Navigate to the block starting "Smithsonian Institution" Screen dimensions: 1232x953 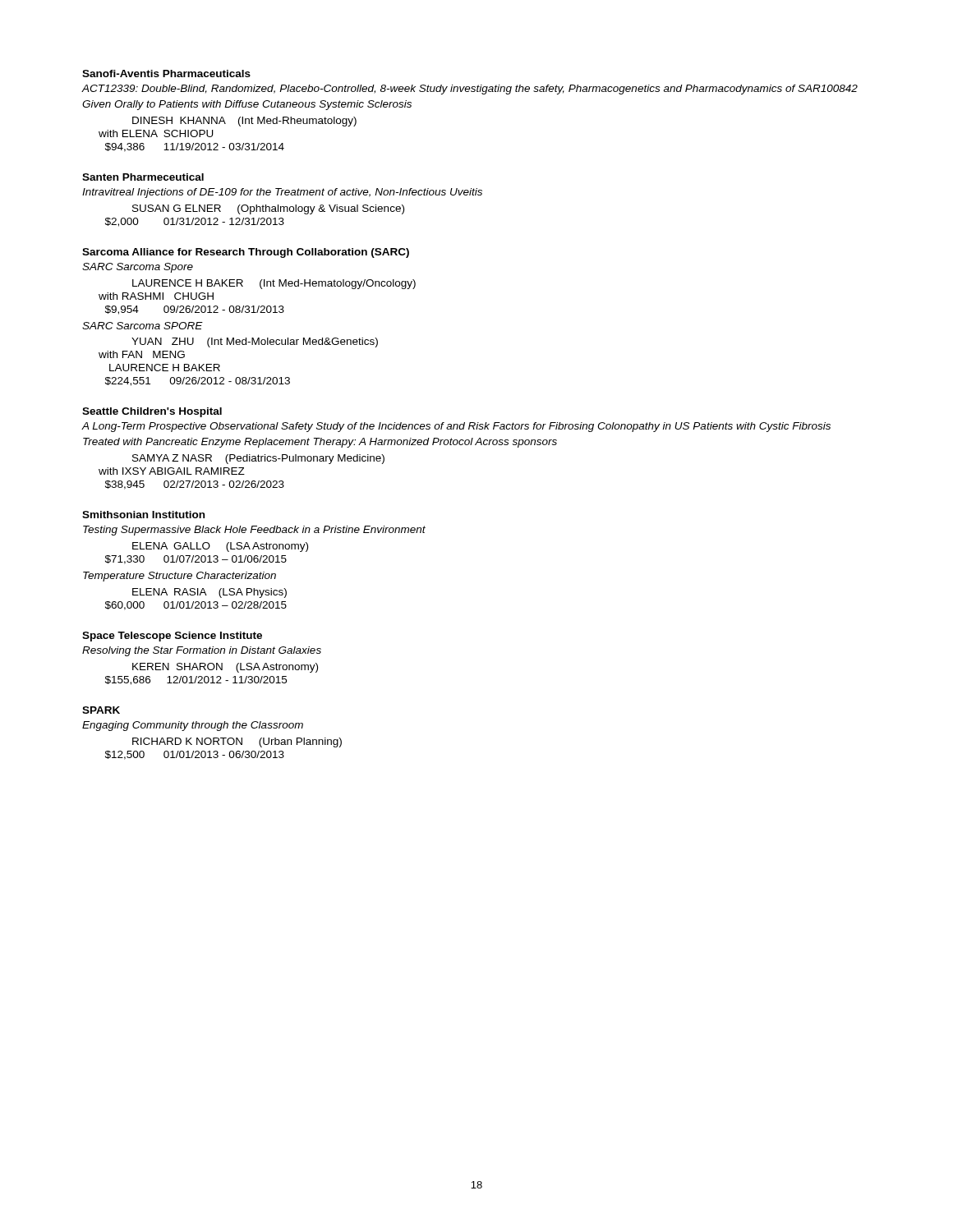click(x=144, y=515)
